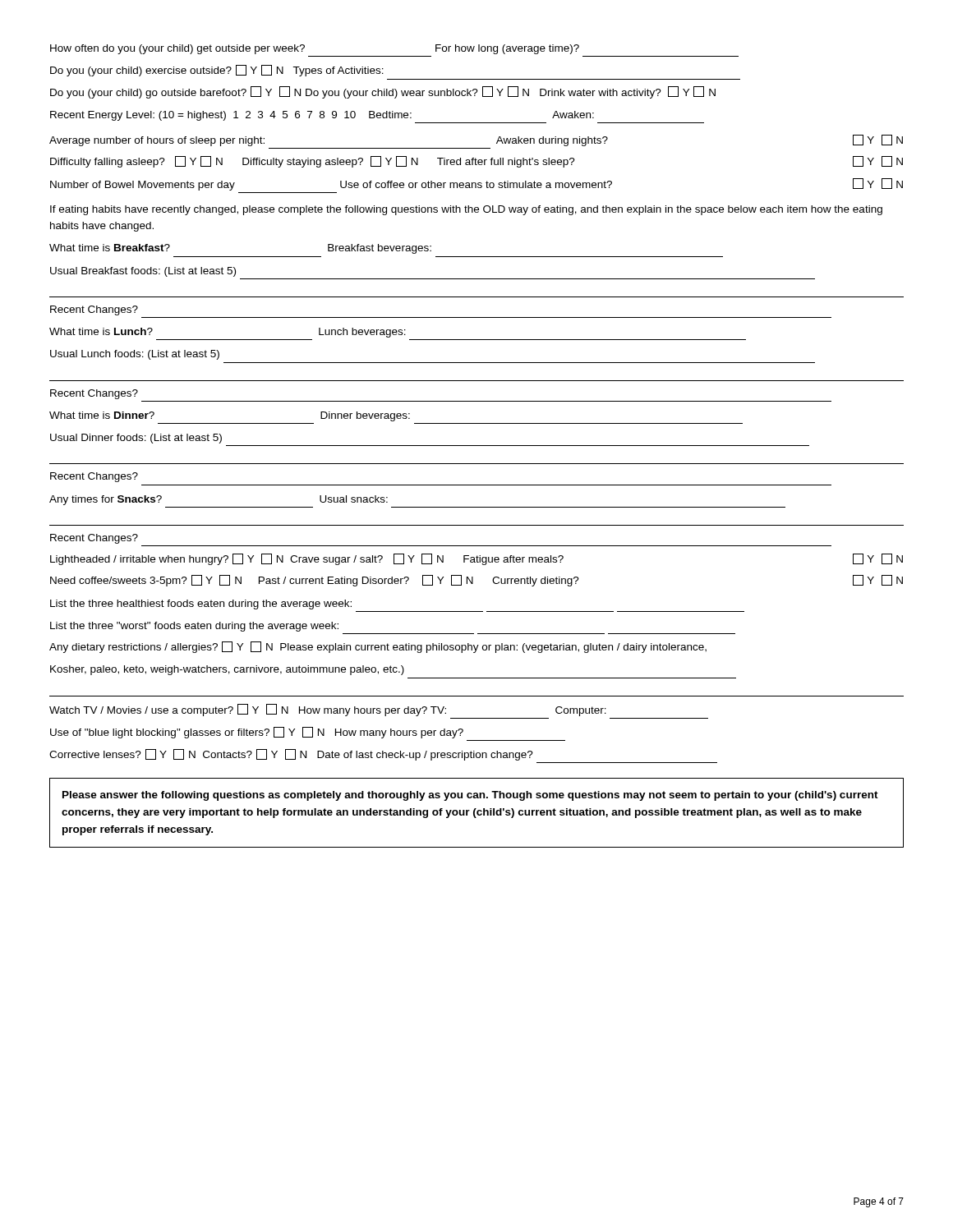Find the text block containing "Number of Bowel Movements per"
Viewport: 953px width, 1232px height.
pyautogui.click(x=476, y=184)
